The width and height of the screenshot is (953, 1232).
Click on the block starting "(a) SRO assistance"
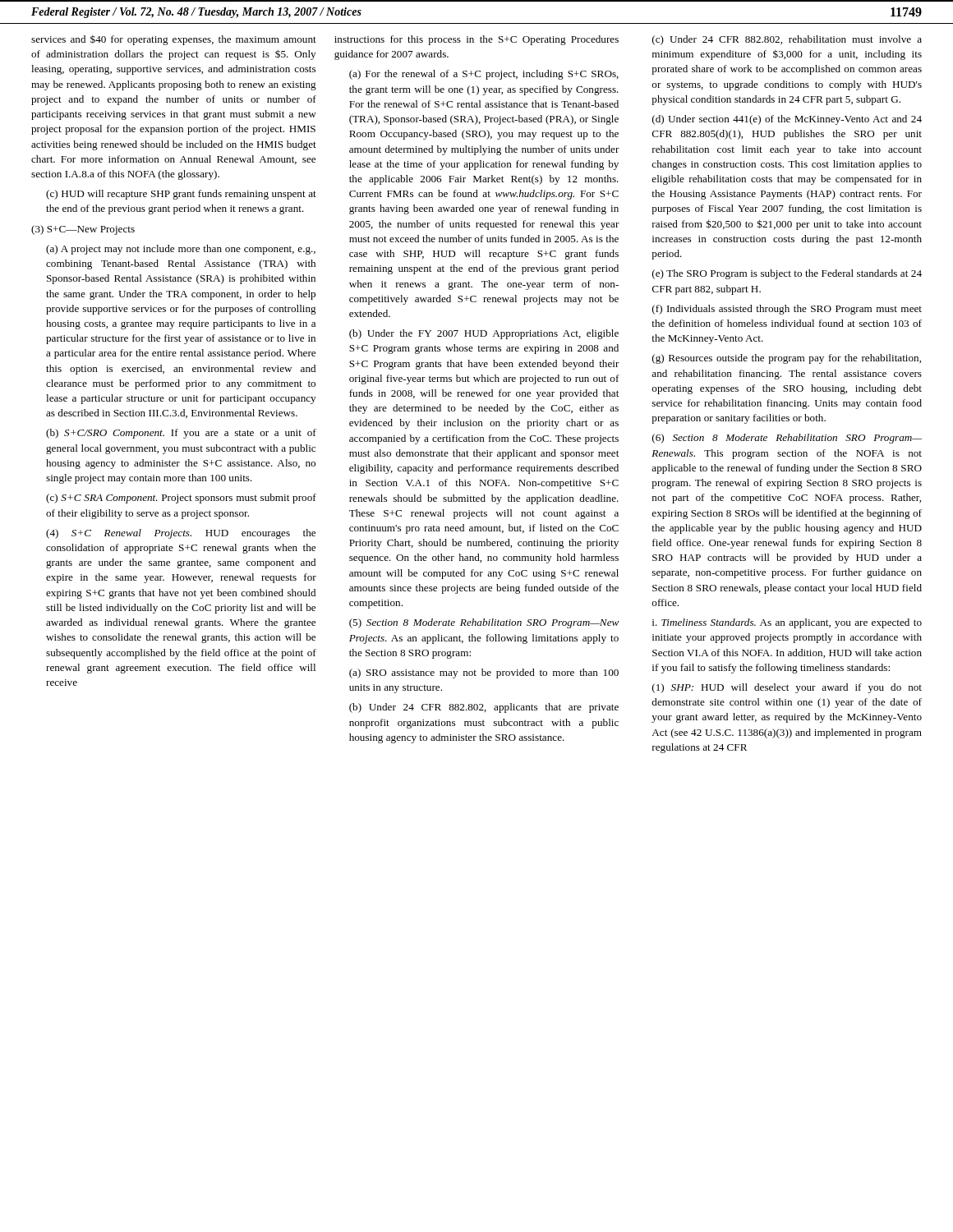pyautogui.click(x=484, y=680)
